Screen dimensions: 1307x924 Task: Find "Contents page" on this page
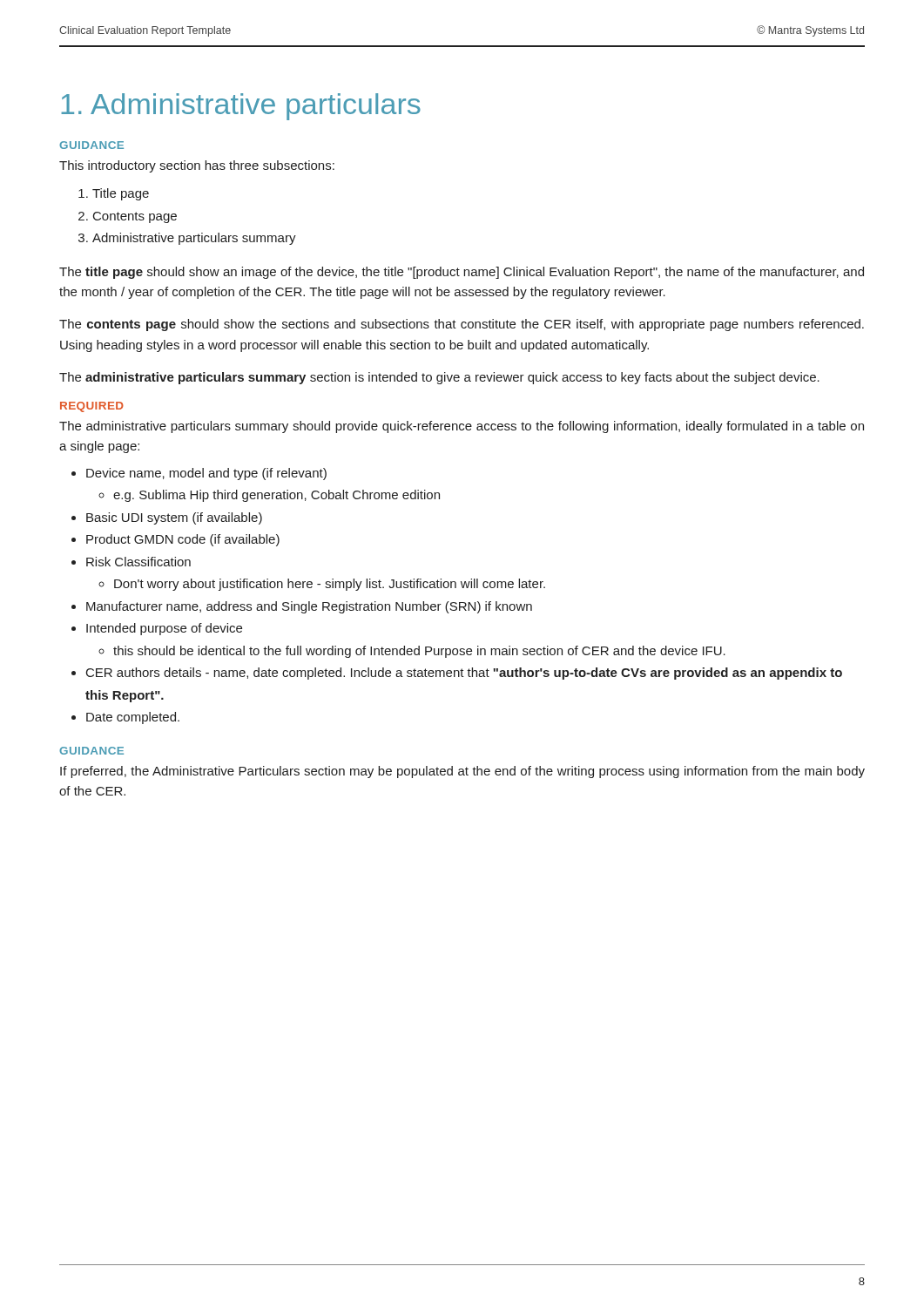pos(135,215)
